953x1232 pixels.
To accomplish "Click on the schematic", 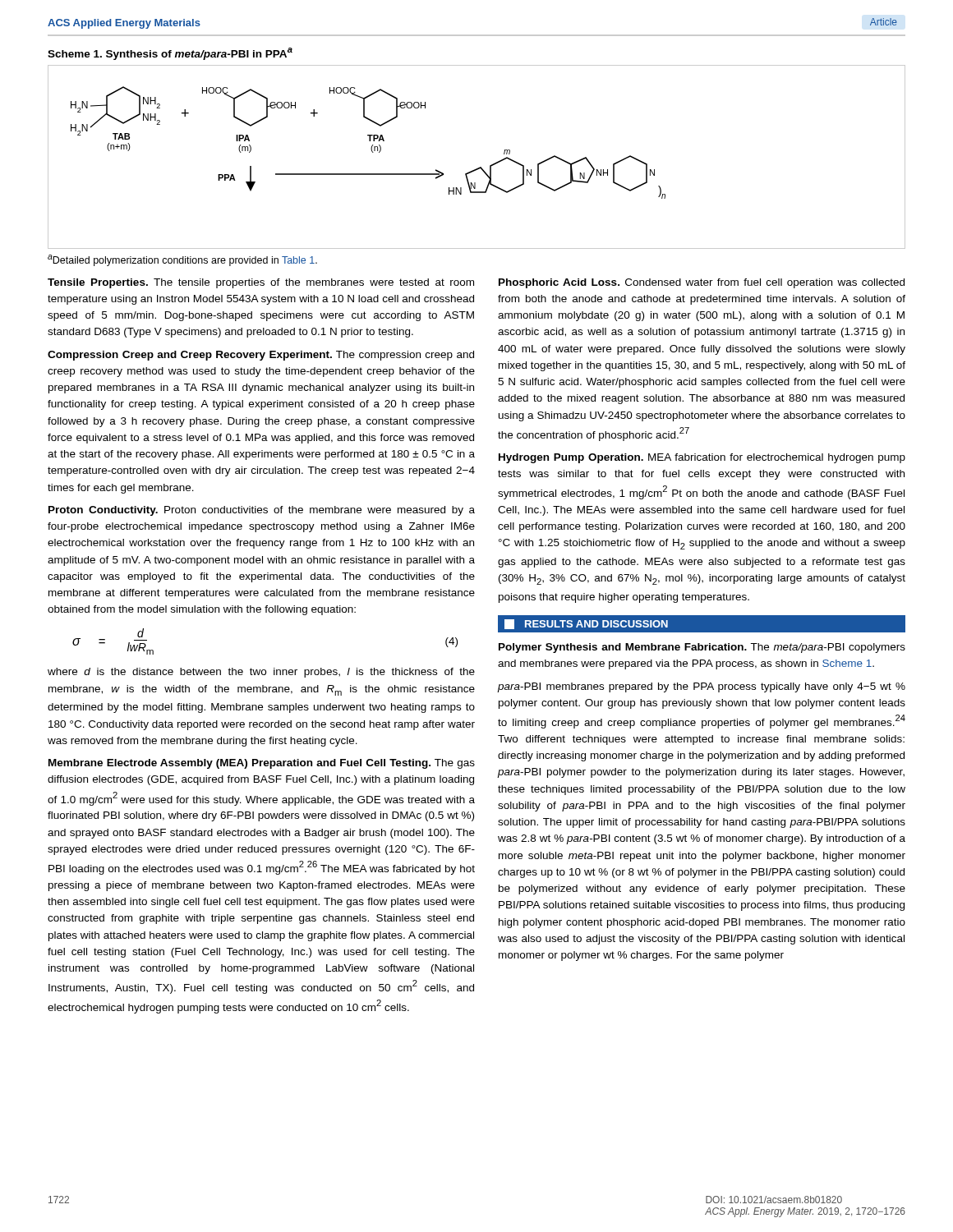I will point(476,156).
